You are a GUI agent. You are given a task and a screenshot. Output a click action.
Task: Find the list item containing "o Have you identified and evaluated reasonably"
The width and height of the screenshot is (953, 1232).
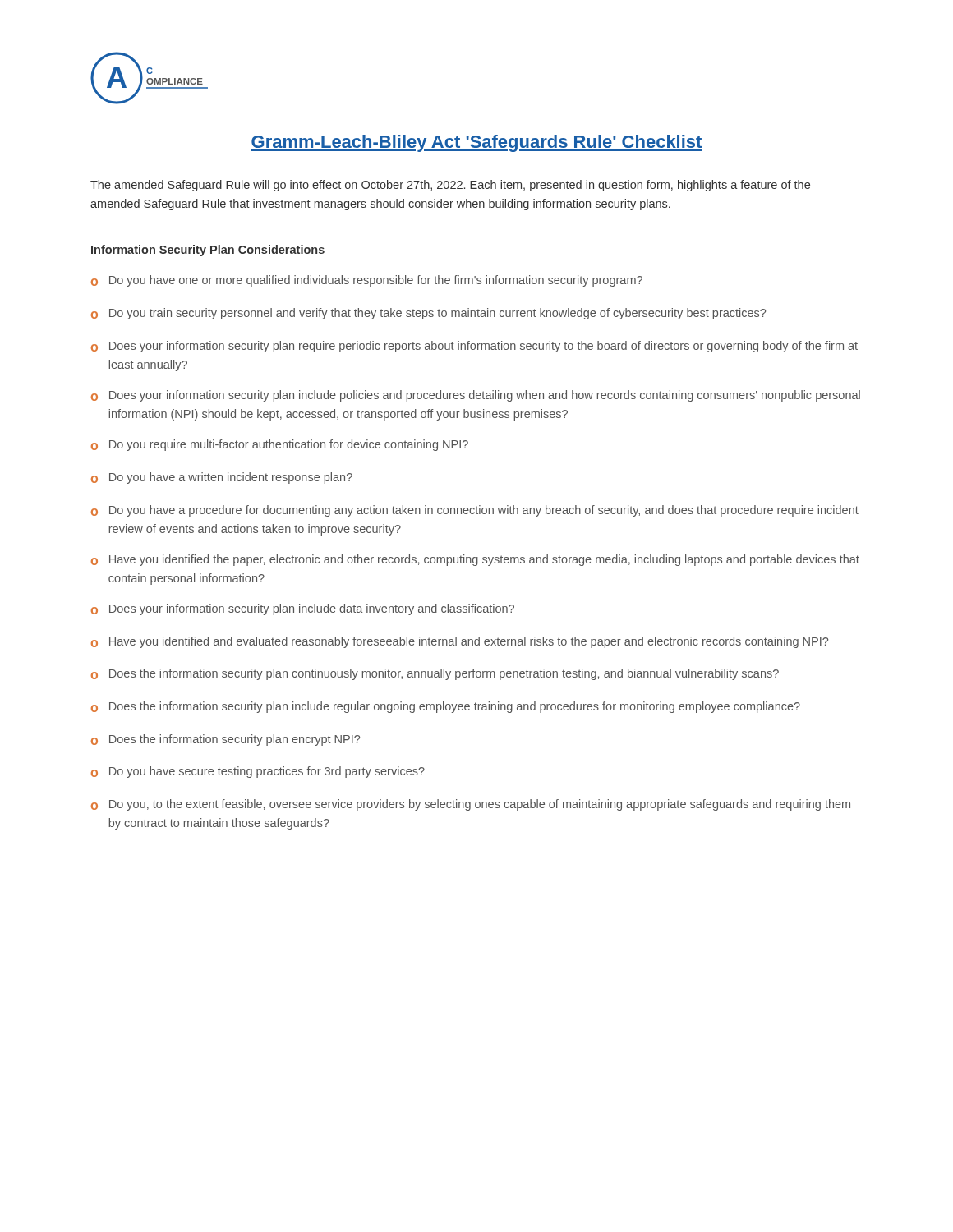(x=476, y=643)
